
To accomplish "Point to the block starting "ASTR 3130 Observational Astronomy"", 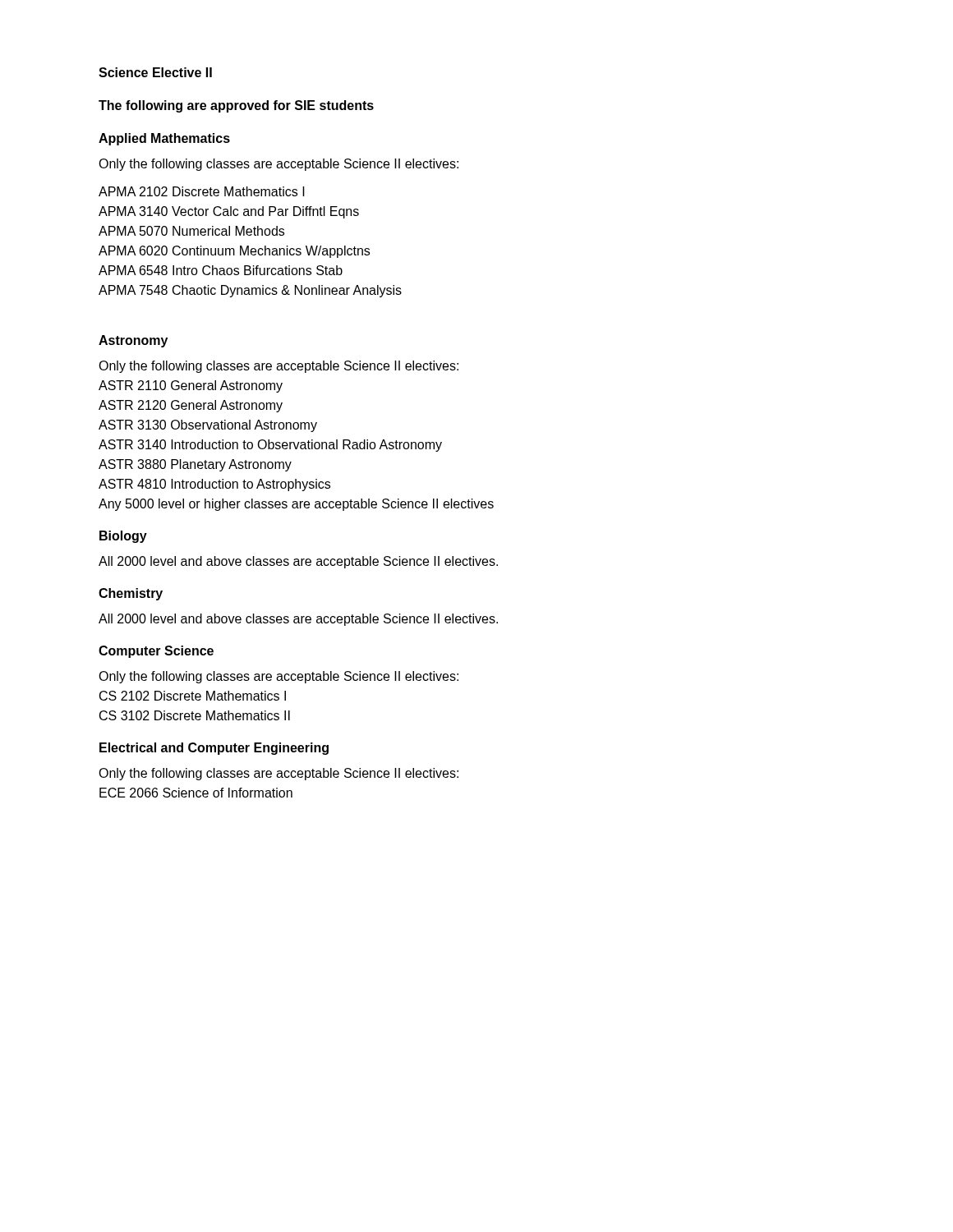I will click(x=208, y=425).
